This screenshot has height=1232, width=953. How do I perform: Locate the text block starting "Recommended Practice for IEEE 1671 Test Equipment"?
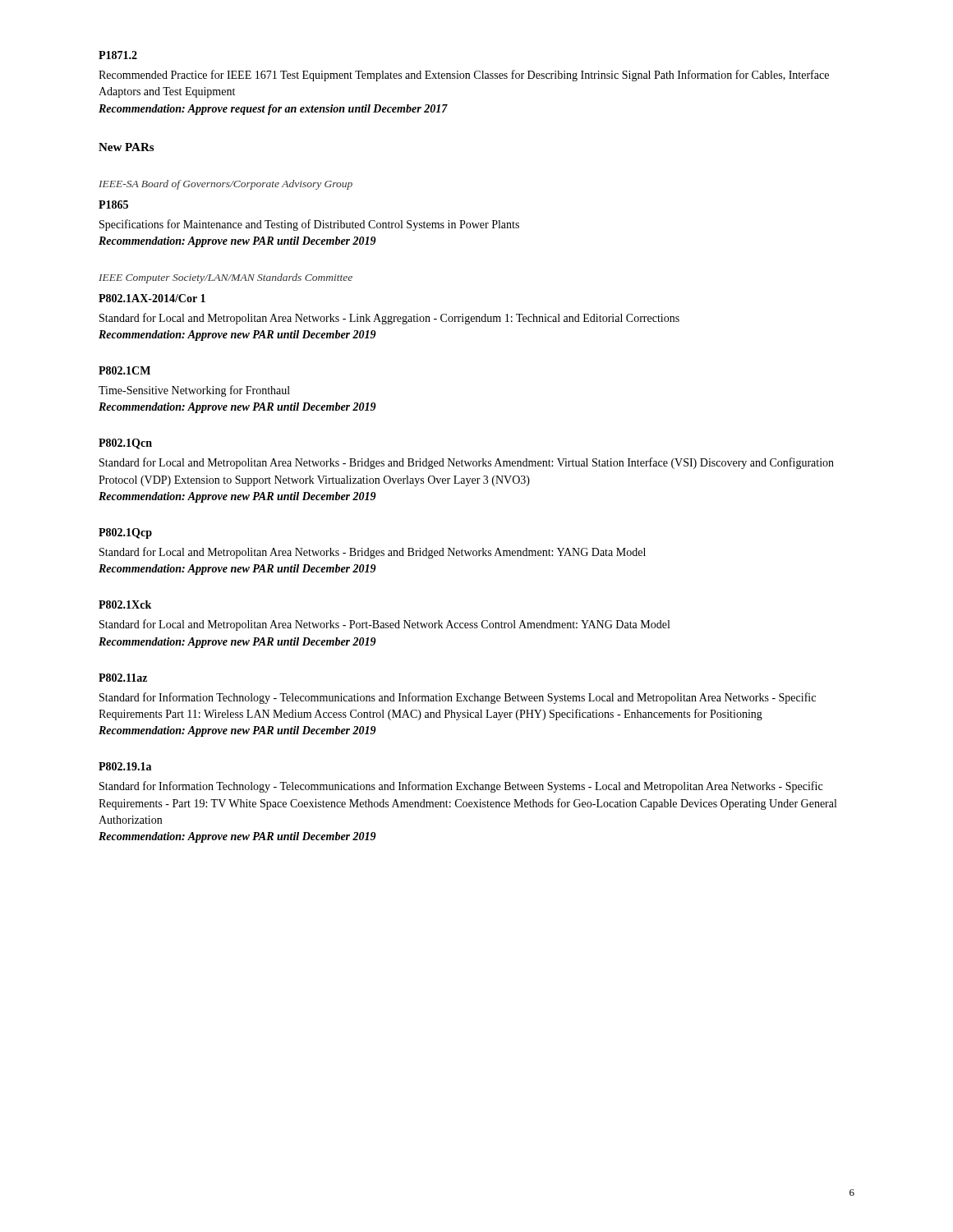pyautogui.click(x=464, y=76)
